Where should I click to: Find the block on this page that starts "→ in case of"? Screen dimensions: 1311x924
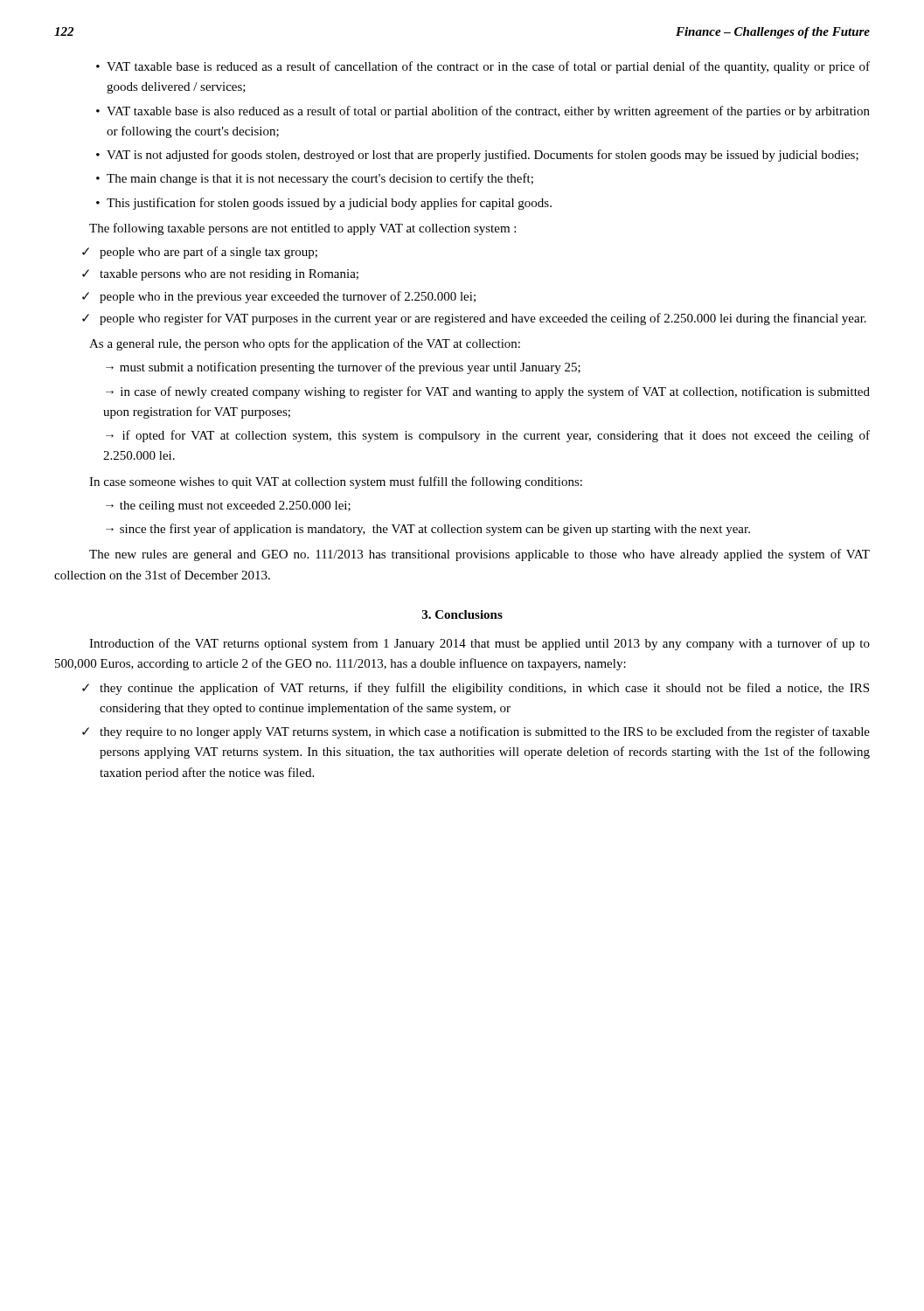486,401
